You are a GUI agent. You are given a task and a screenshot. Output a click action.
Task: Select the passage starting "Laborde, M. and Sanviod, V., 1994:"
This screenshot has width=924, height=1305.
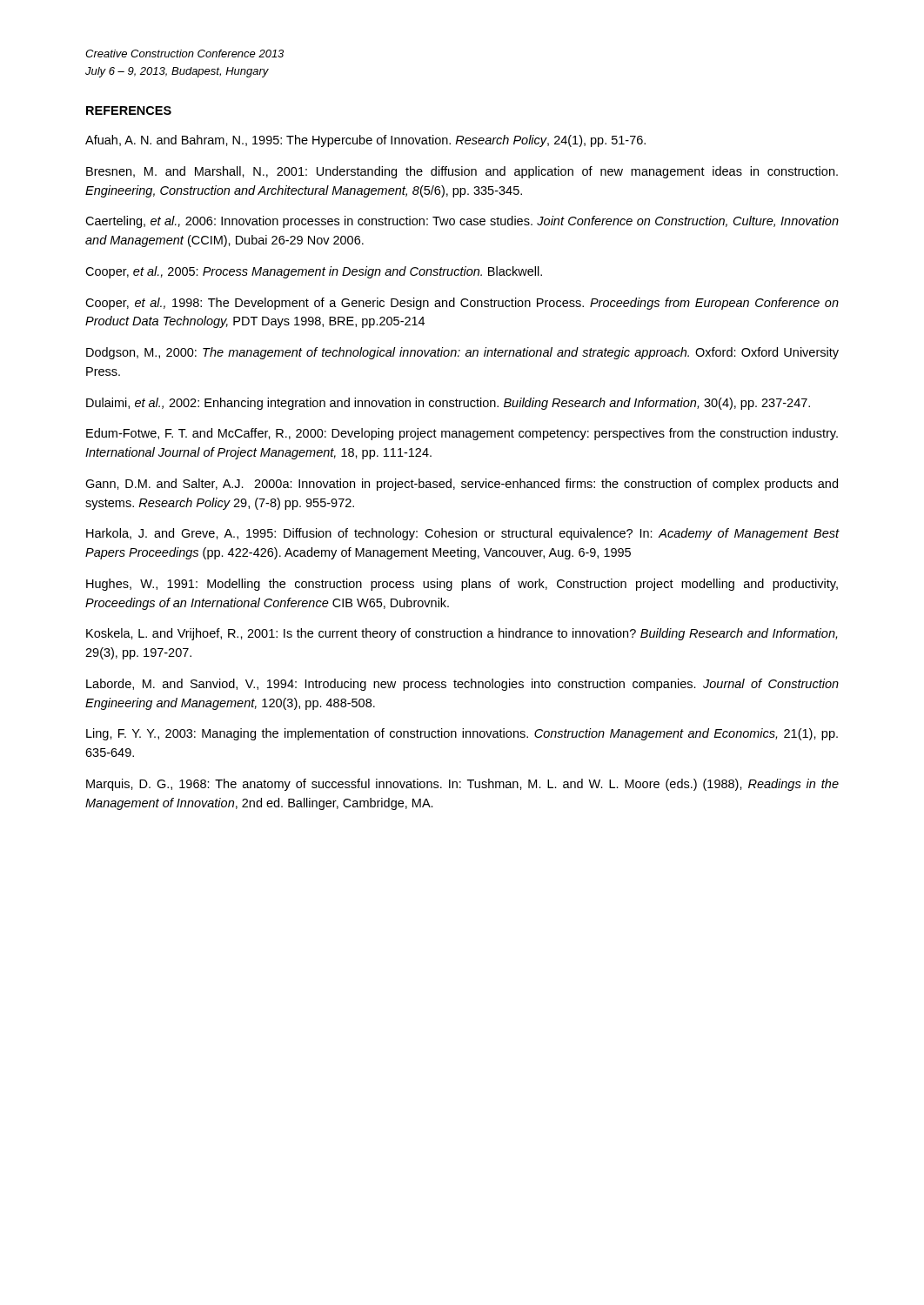[462, 693]
